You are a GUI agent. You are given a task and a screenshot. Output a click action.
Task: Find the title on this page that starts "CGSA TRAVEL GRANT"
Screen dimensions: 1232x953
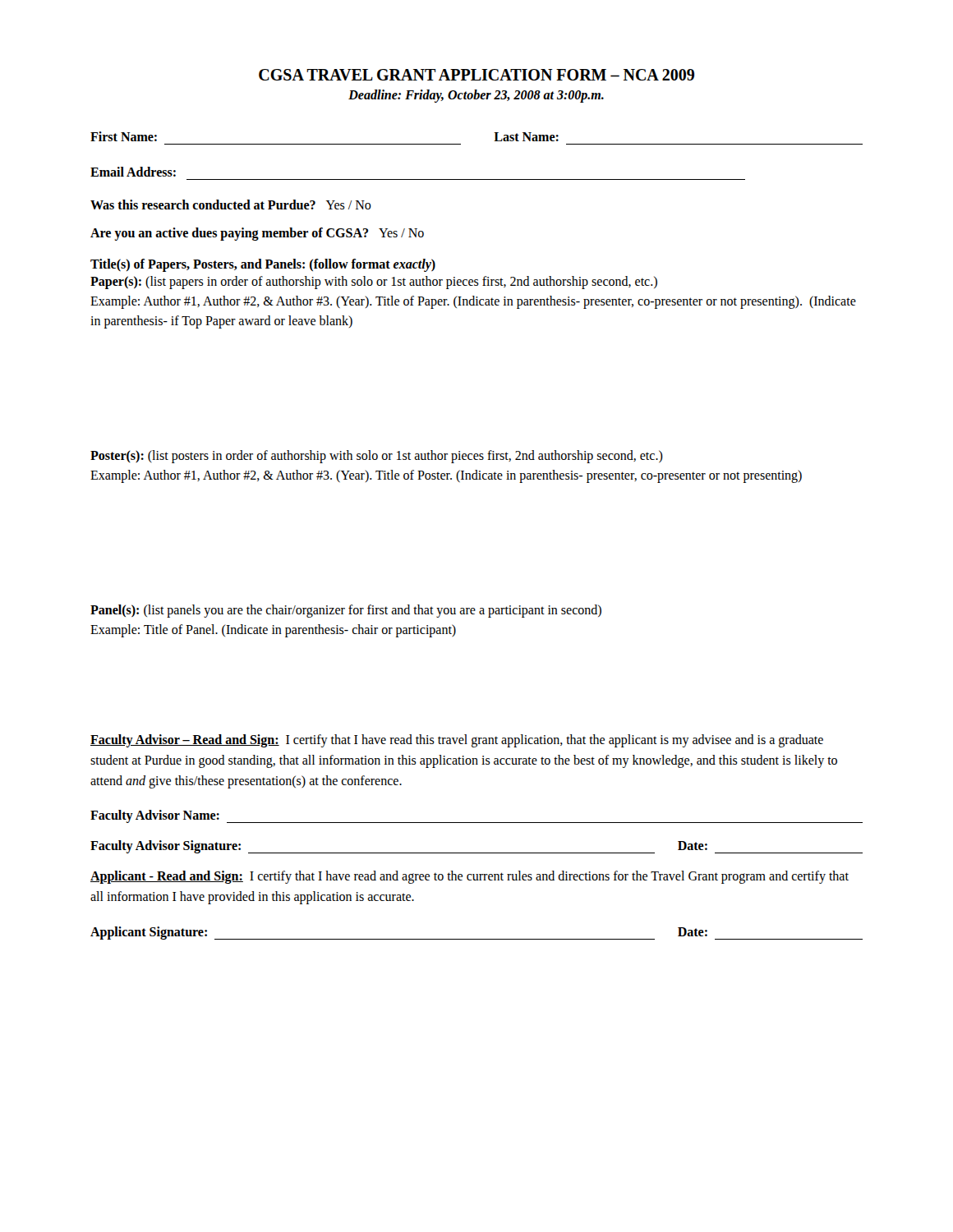(476, 84)
